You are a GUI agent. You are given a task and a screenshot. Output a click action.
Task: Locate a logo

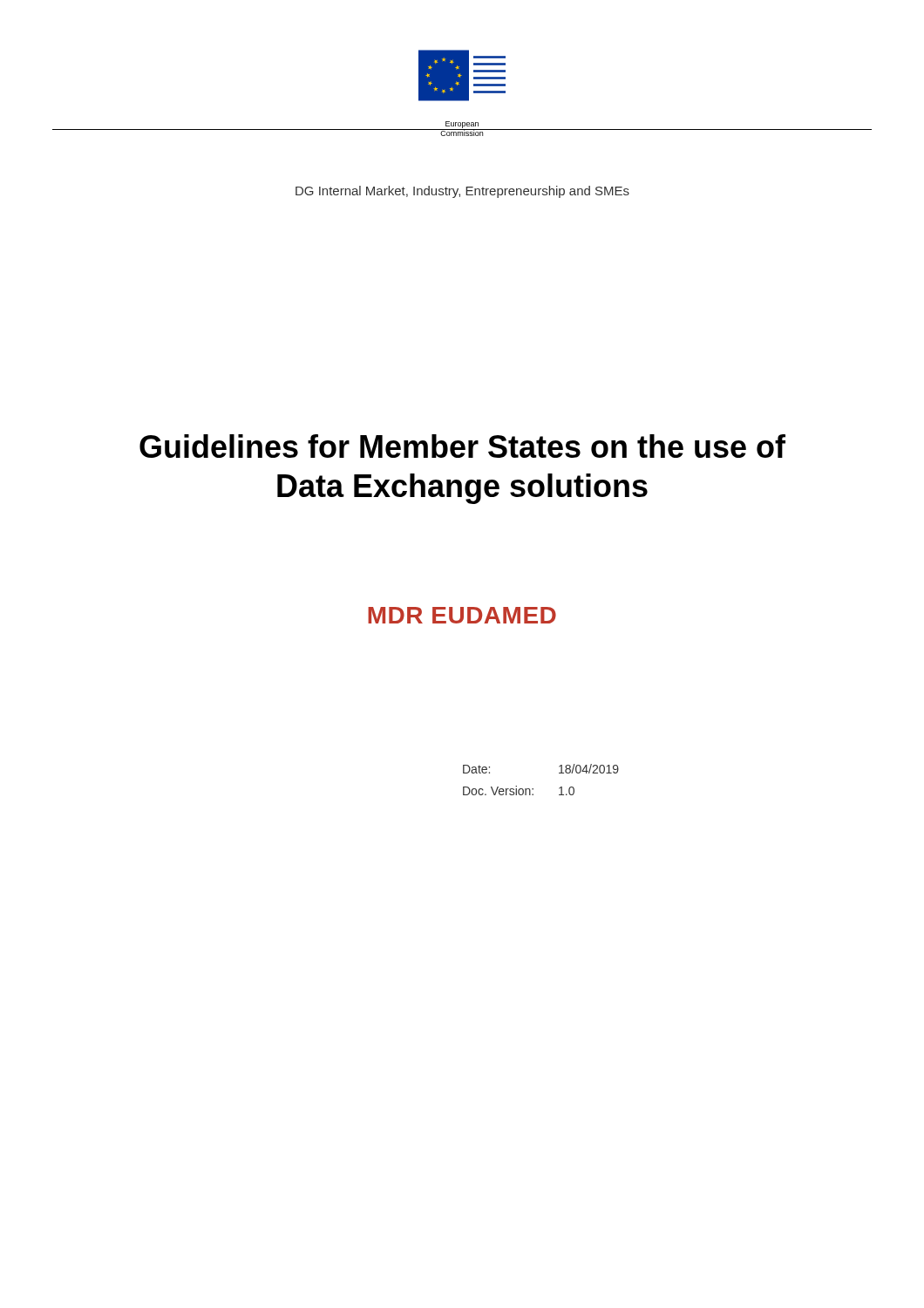[462, 93]
